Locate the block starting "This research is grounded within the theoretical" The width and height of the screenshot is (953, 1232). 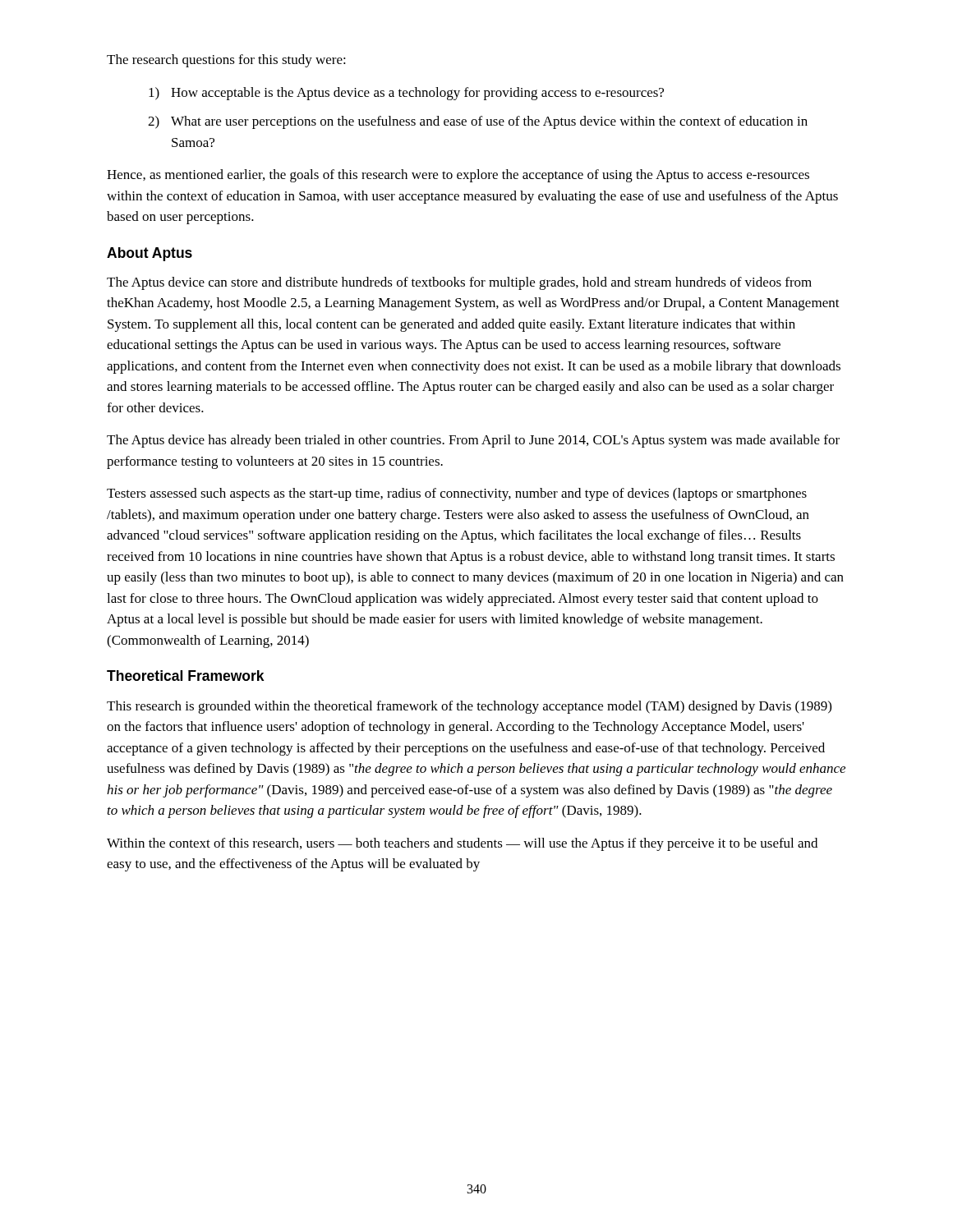click(476, 758)
